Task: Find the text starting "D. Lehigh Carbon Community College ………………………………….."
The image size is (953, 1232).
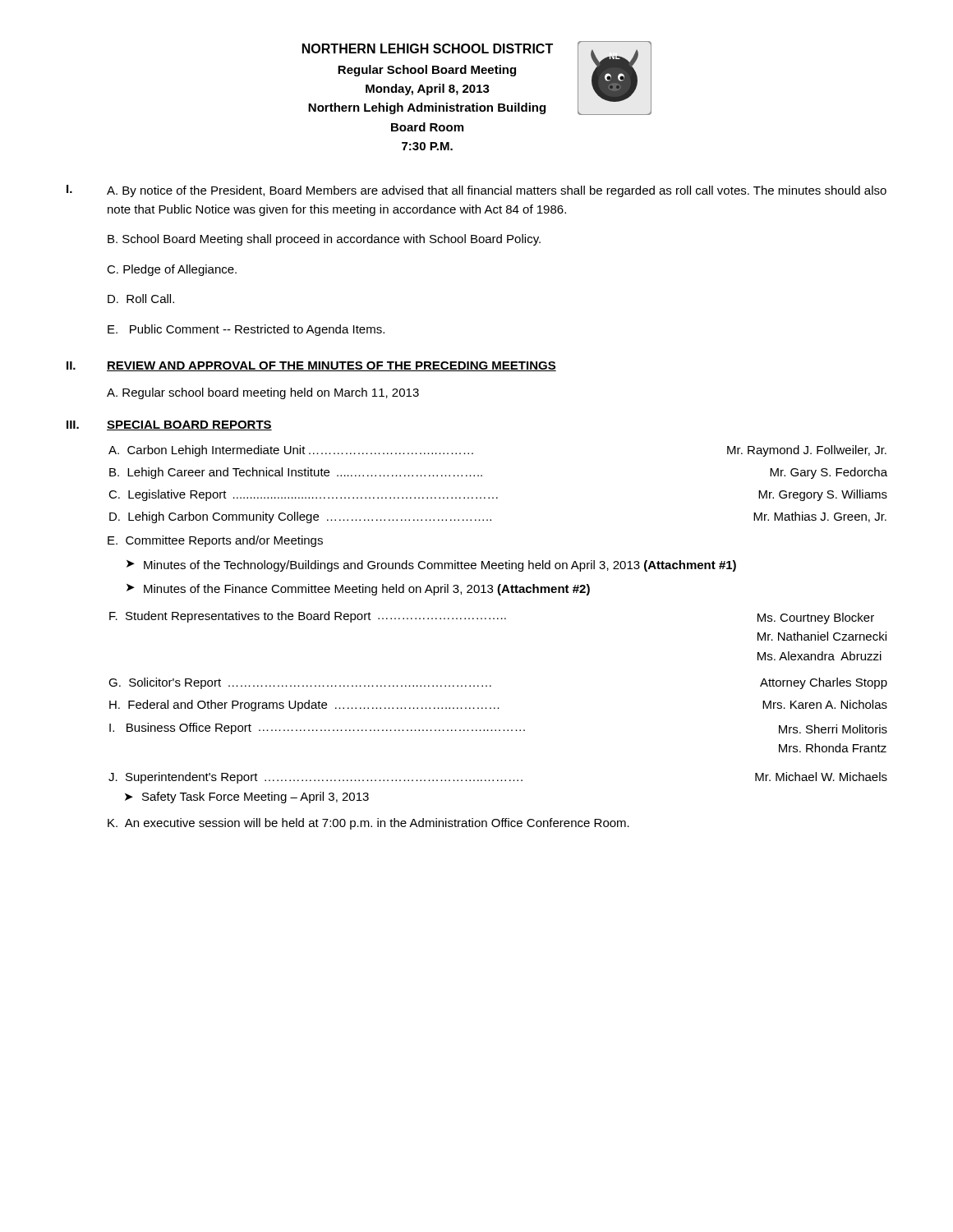Action: pos(498,516)
